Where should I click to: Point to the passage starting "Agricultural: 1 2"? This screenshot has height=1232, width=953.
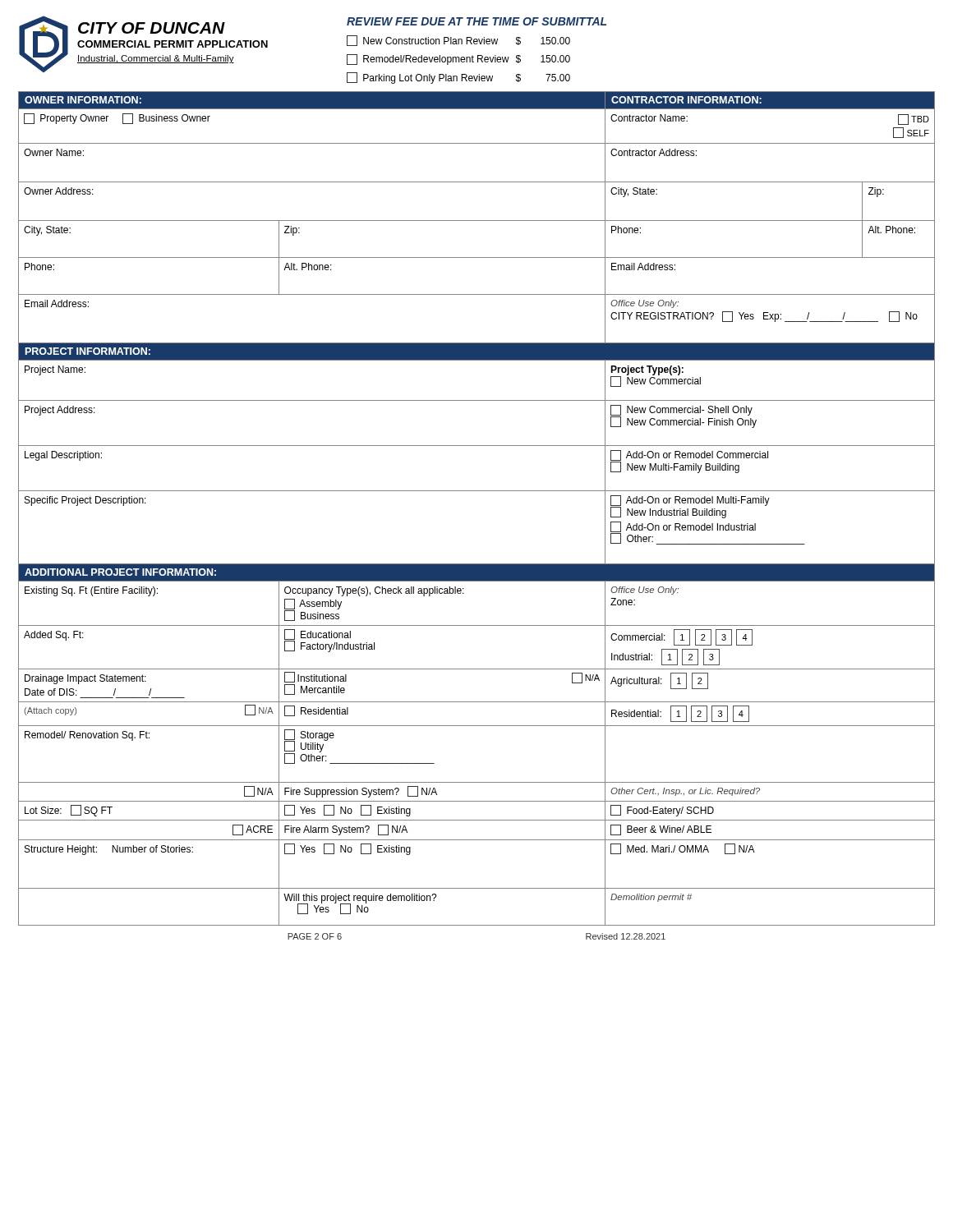coord(659,681)
